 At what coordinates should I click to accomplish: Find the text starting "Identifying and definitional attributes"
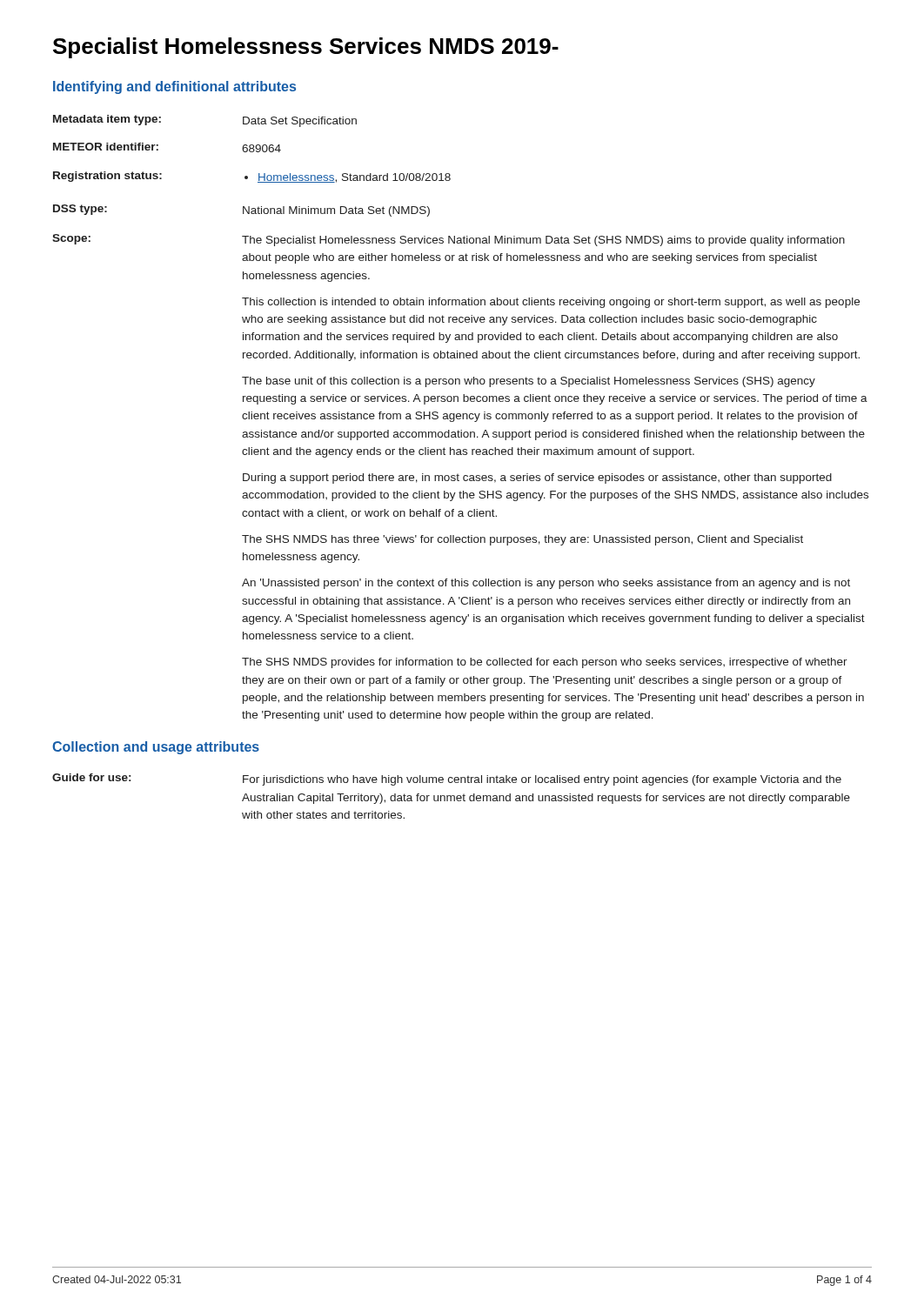pyautogui.click(x=174, y=87)
